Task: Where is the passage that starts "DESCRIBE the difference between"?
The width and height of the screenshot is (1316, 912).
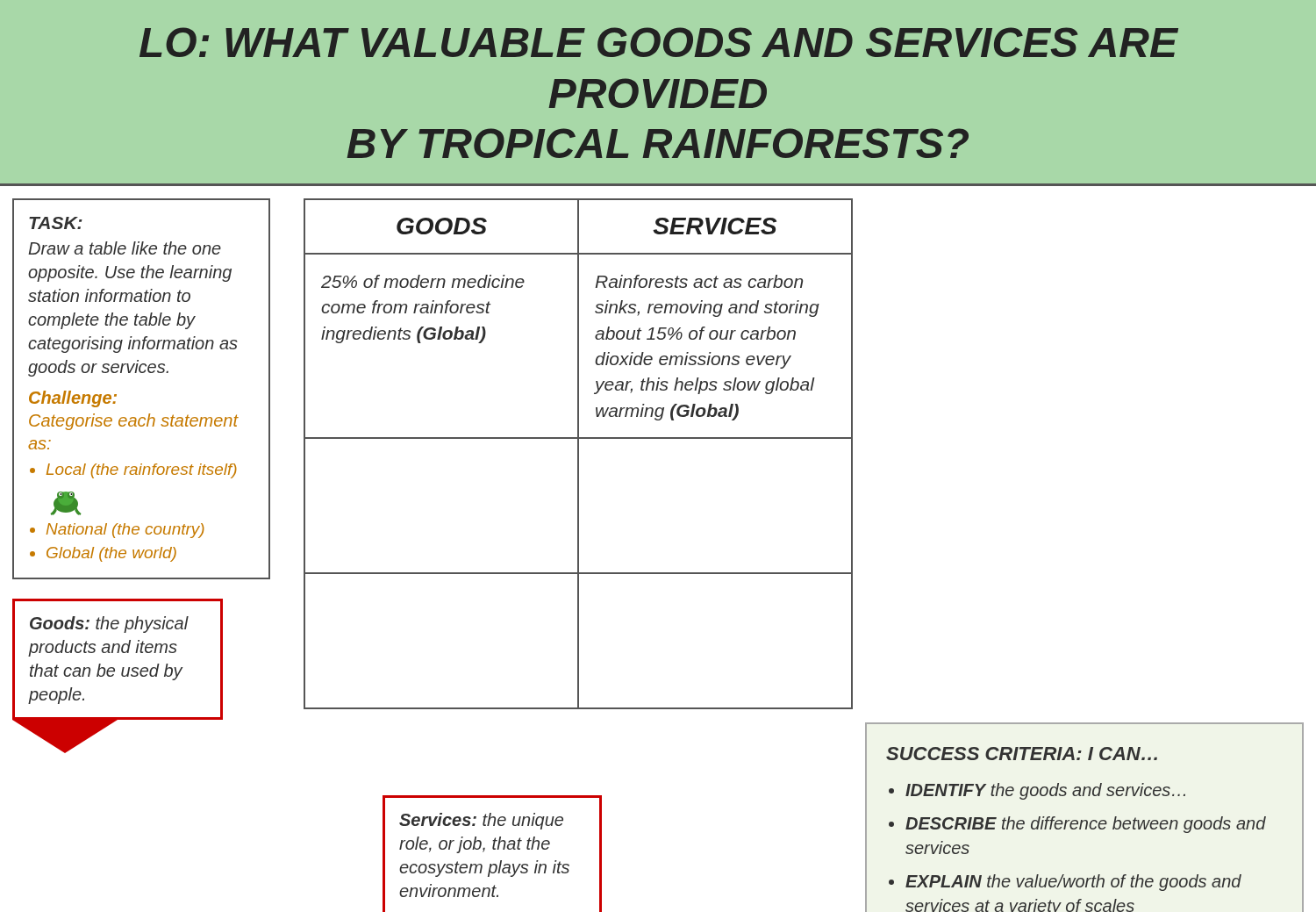Action: (1085, 835)
